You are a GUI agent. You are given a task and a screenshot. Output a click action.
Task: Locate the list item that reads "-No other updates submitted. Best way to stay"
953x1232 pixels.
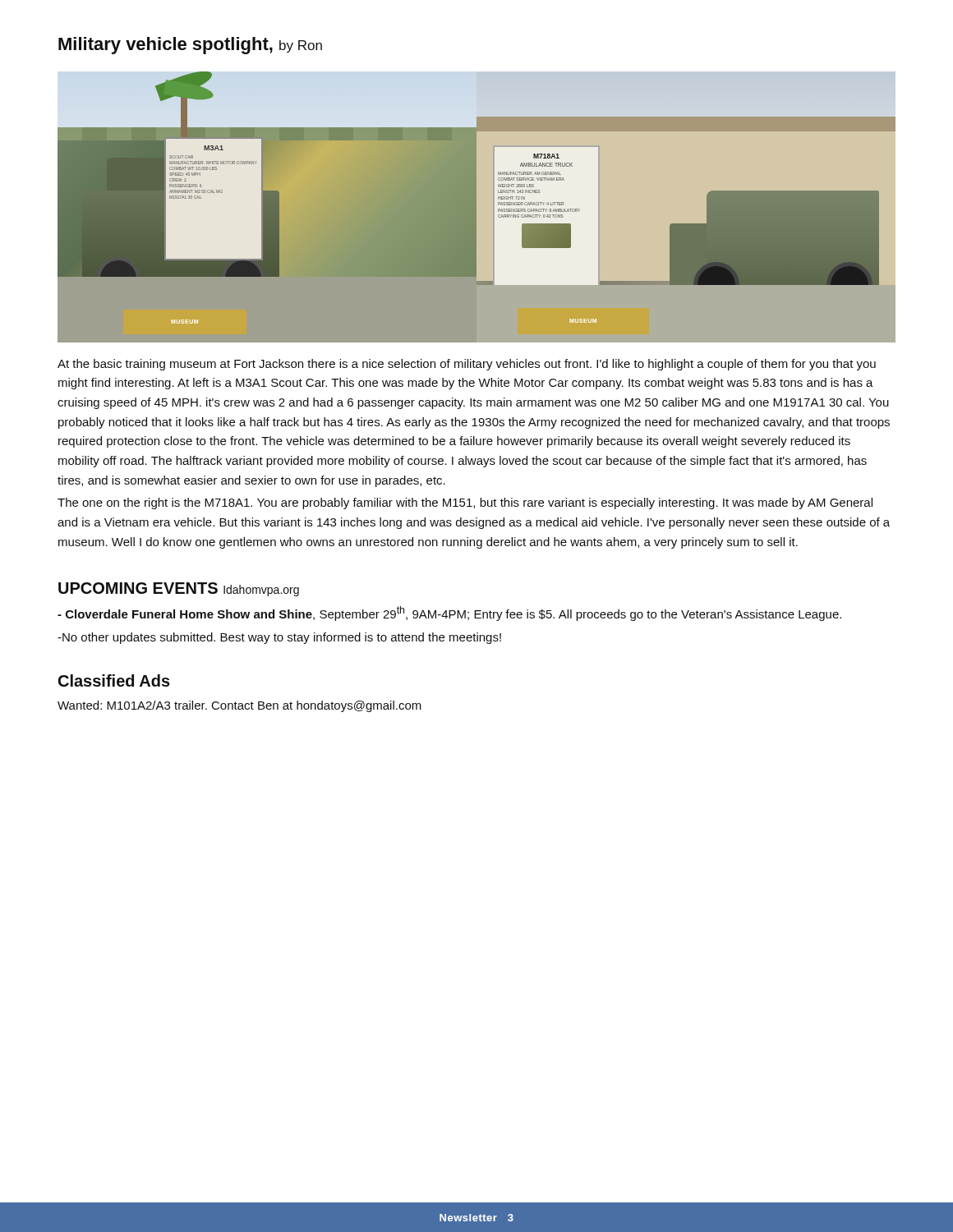tap(280, 637)
